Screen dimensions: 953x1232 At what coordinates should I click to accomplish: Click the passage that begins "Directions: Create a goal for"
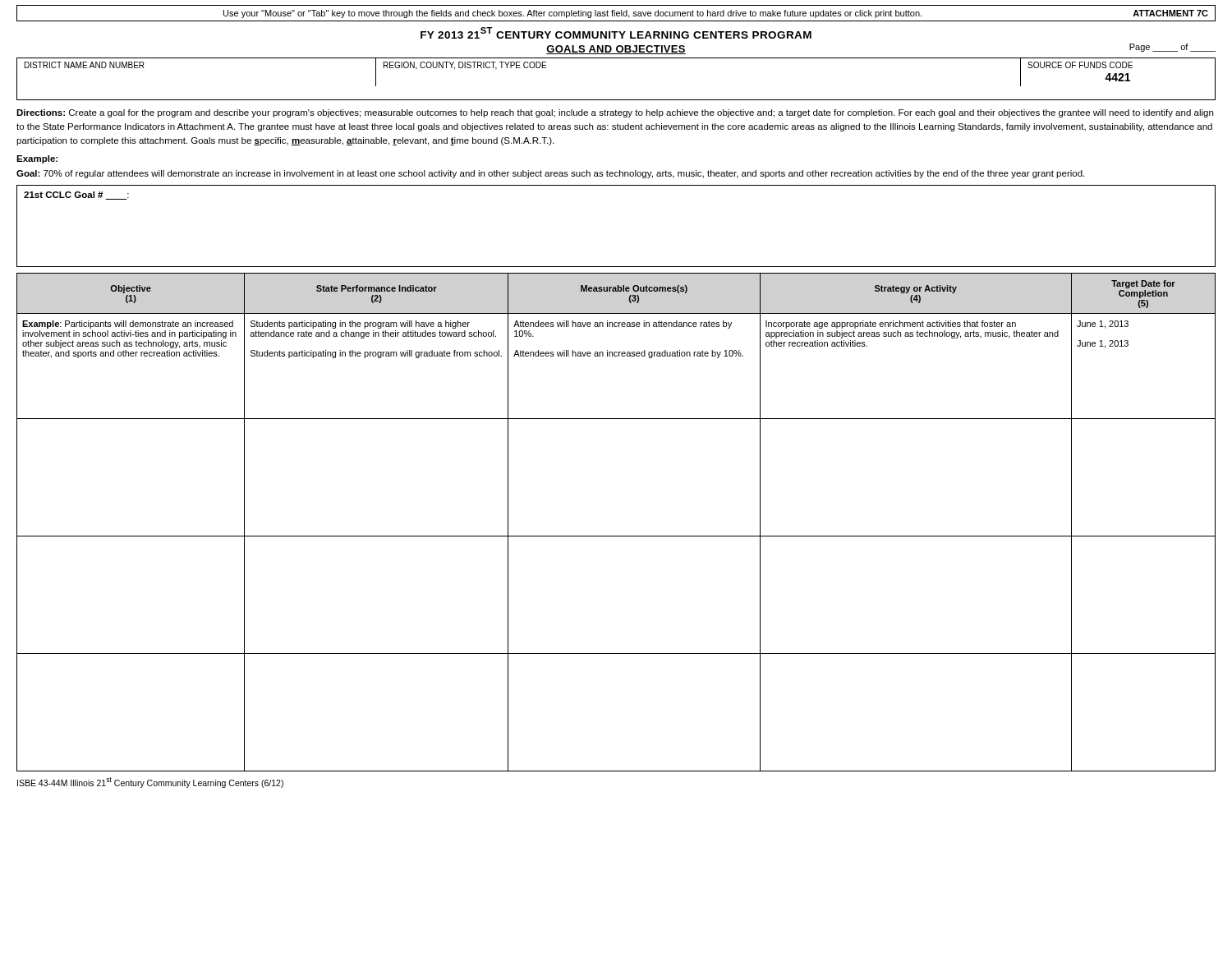(x=615, y=126)
